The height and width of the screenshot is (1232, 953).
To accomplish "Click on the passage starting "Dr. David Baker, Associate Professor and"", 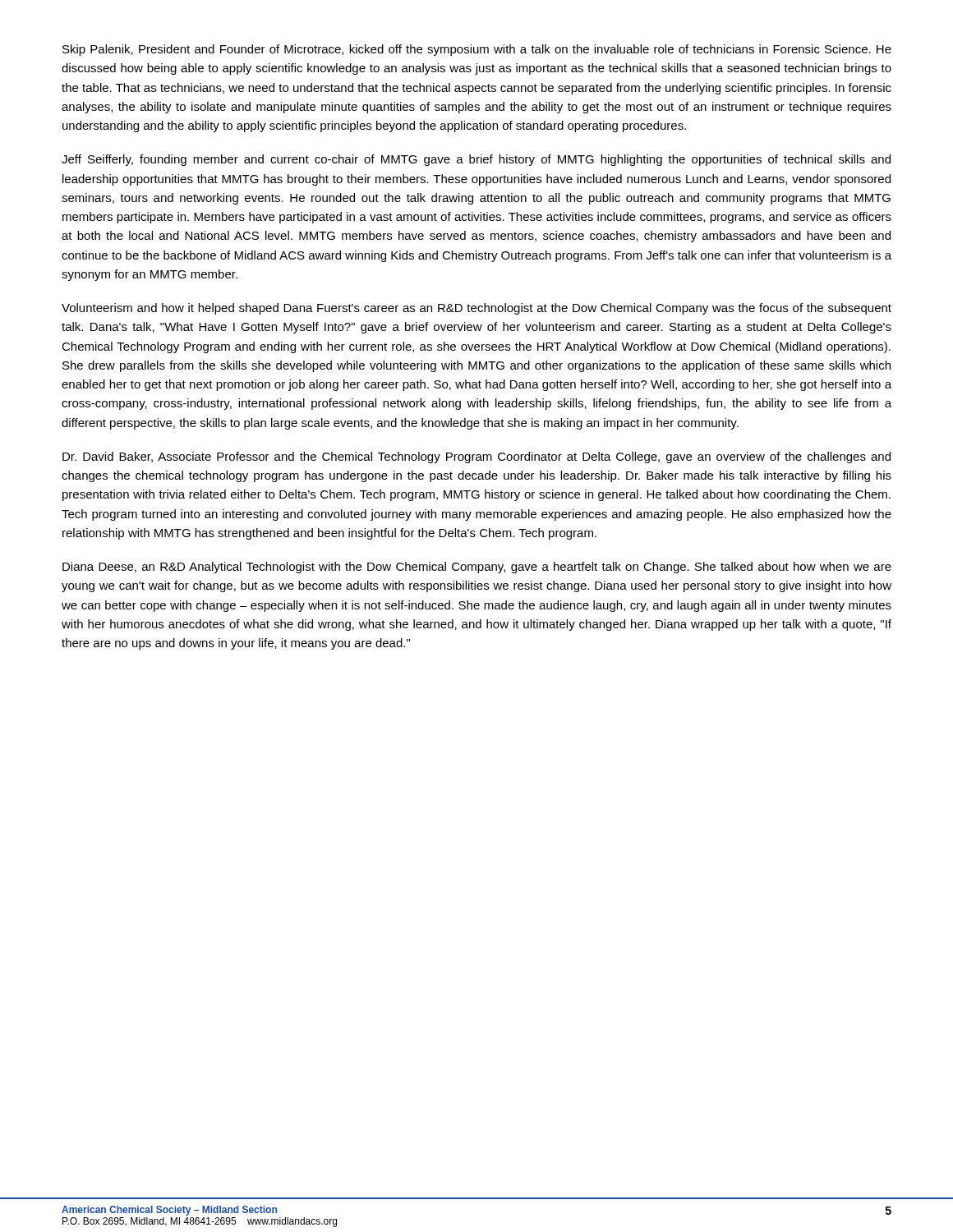I will [476, 494].
